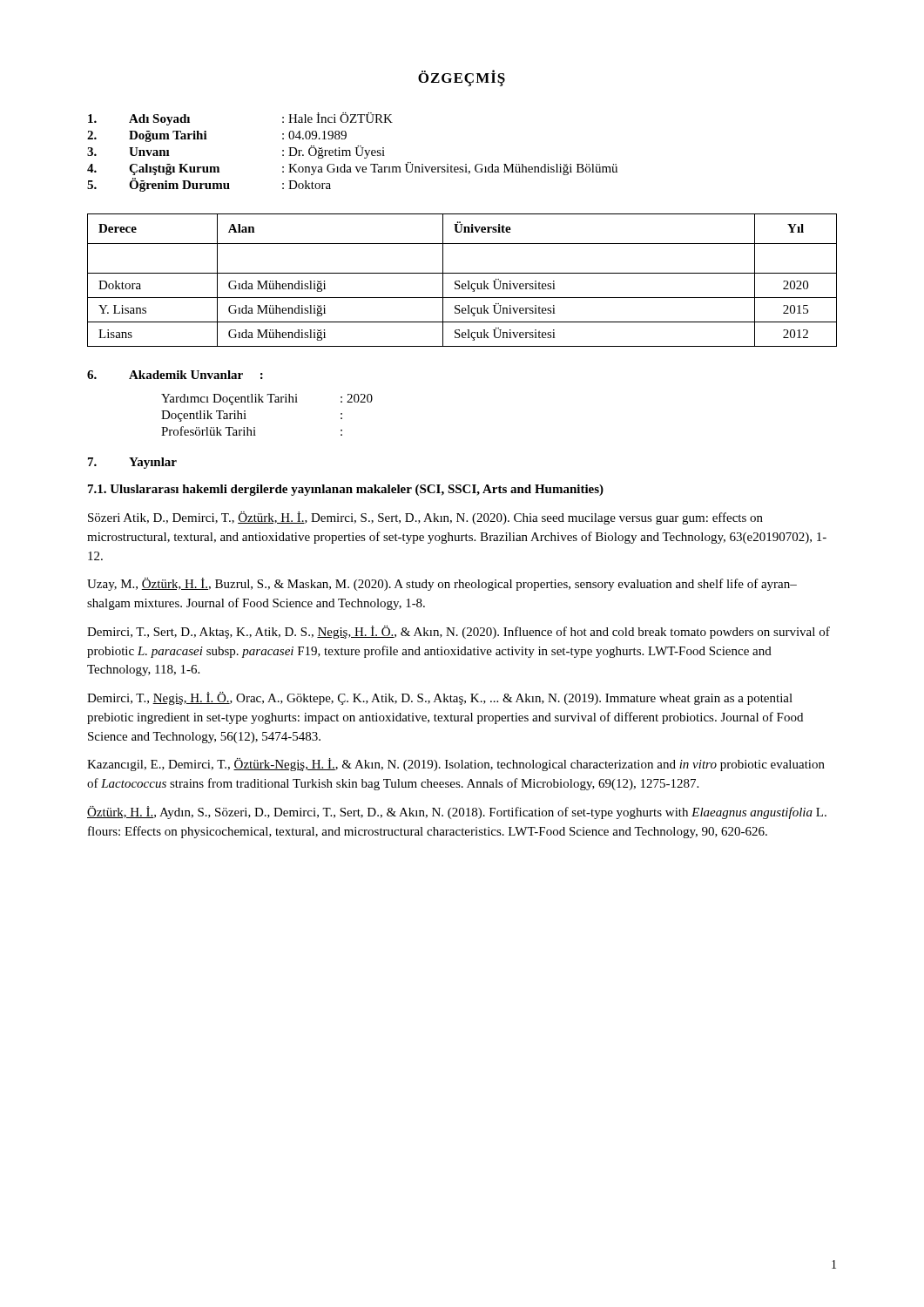924x1307 pixels.
Task: Find the section header containing "6. Akademik Unvanlar :"
Action: point(175,375)
